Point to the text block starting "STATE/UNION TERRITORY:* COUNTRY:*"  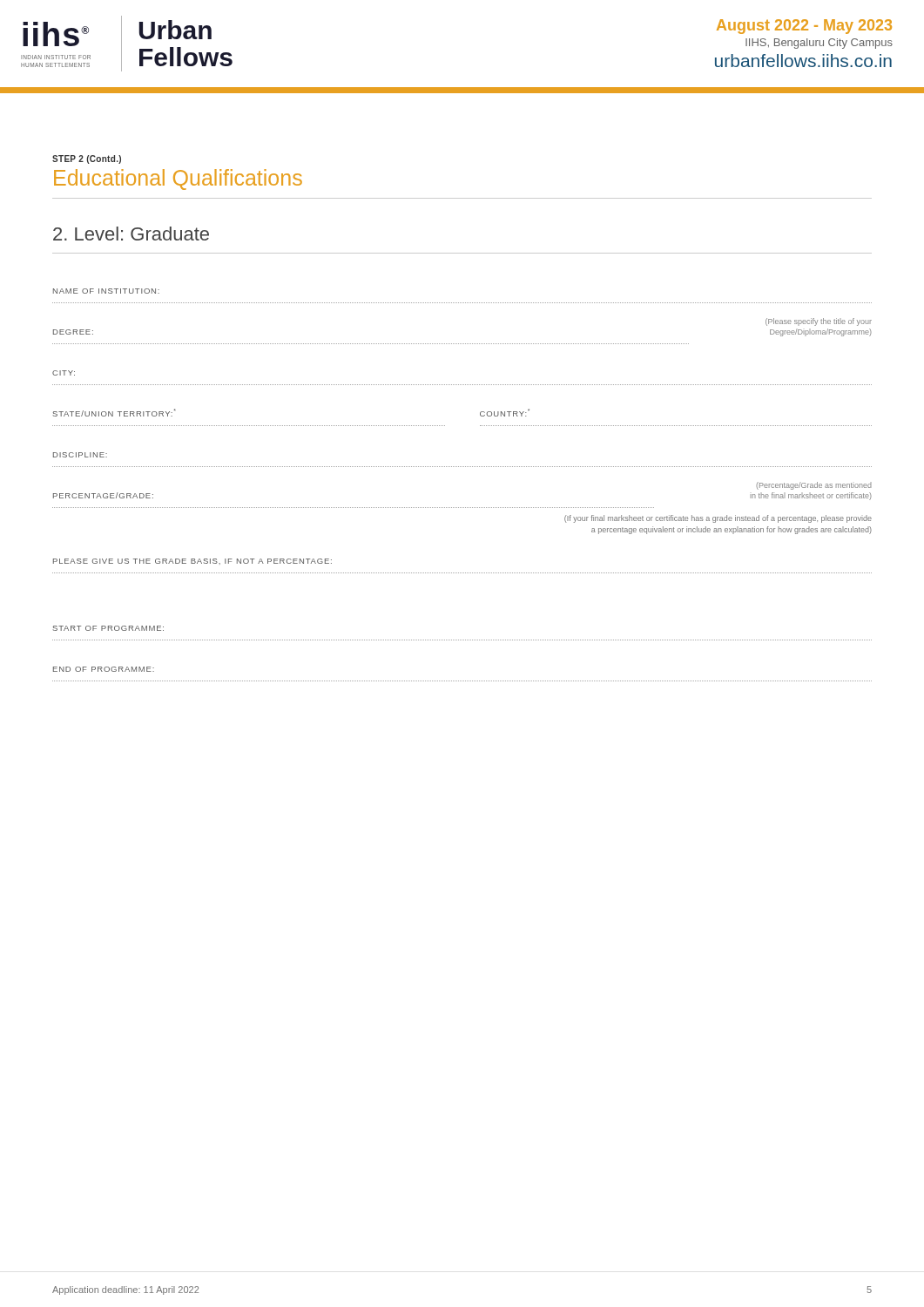110,413
